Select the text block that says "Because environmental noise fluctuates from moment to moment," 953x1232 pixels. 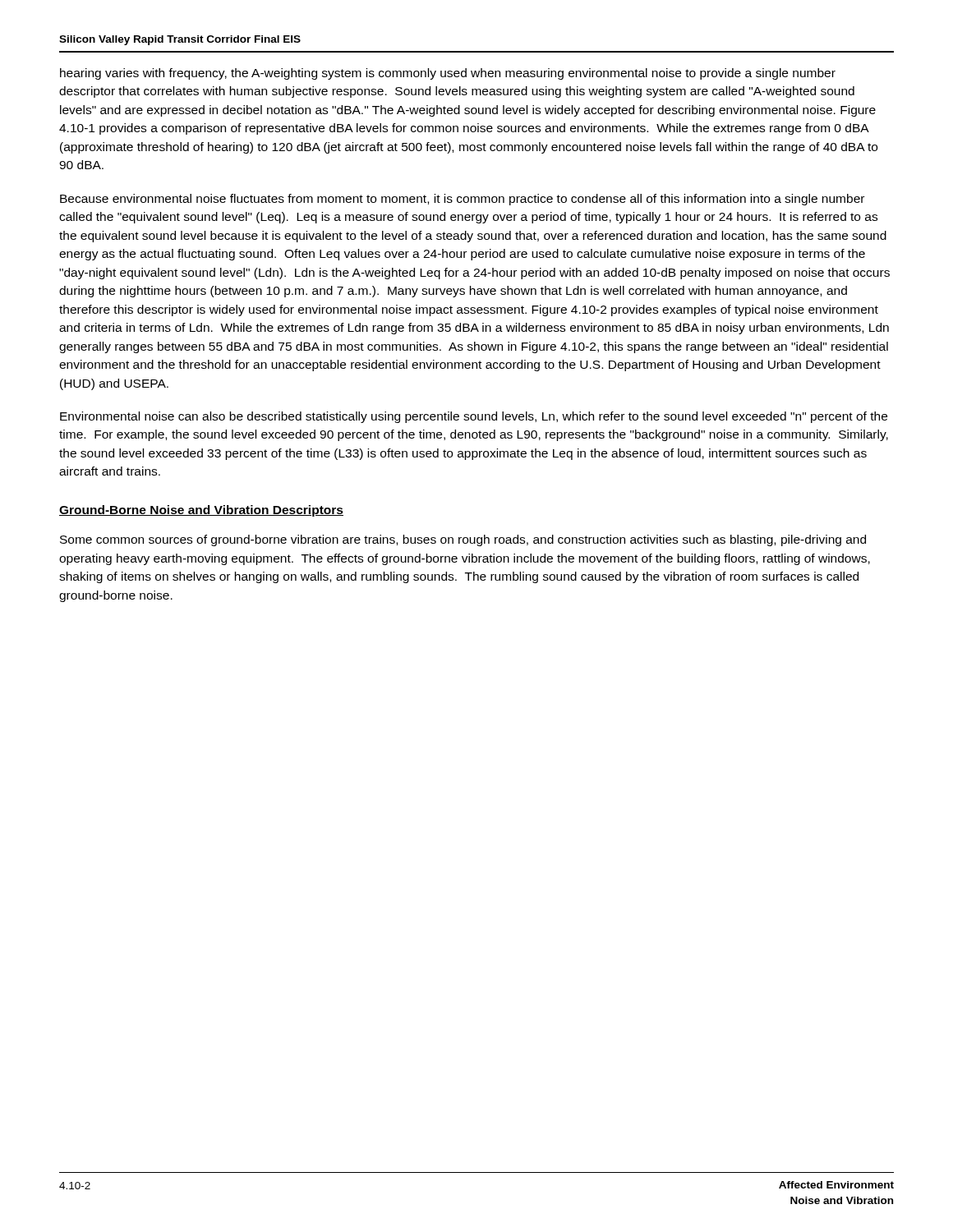pos(475,290)
